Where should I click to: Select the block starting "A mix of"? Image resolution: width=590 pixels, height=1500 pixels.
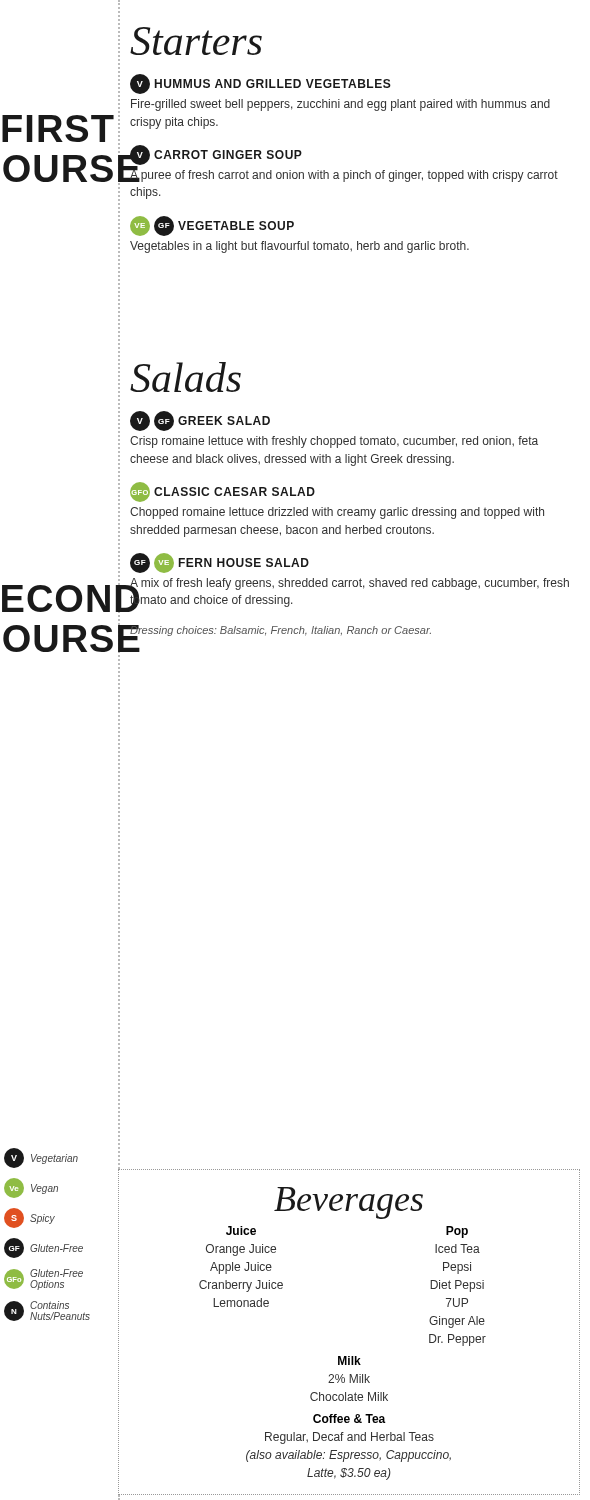point(350,592)
